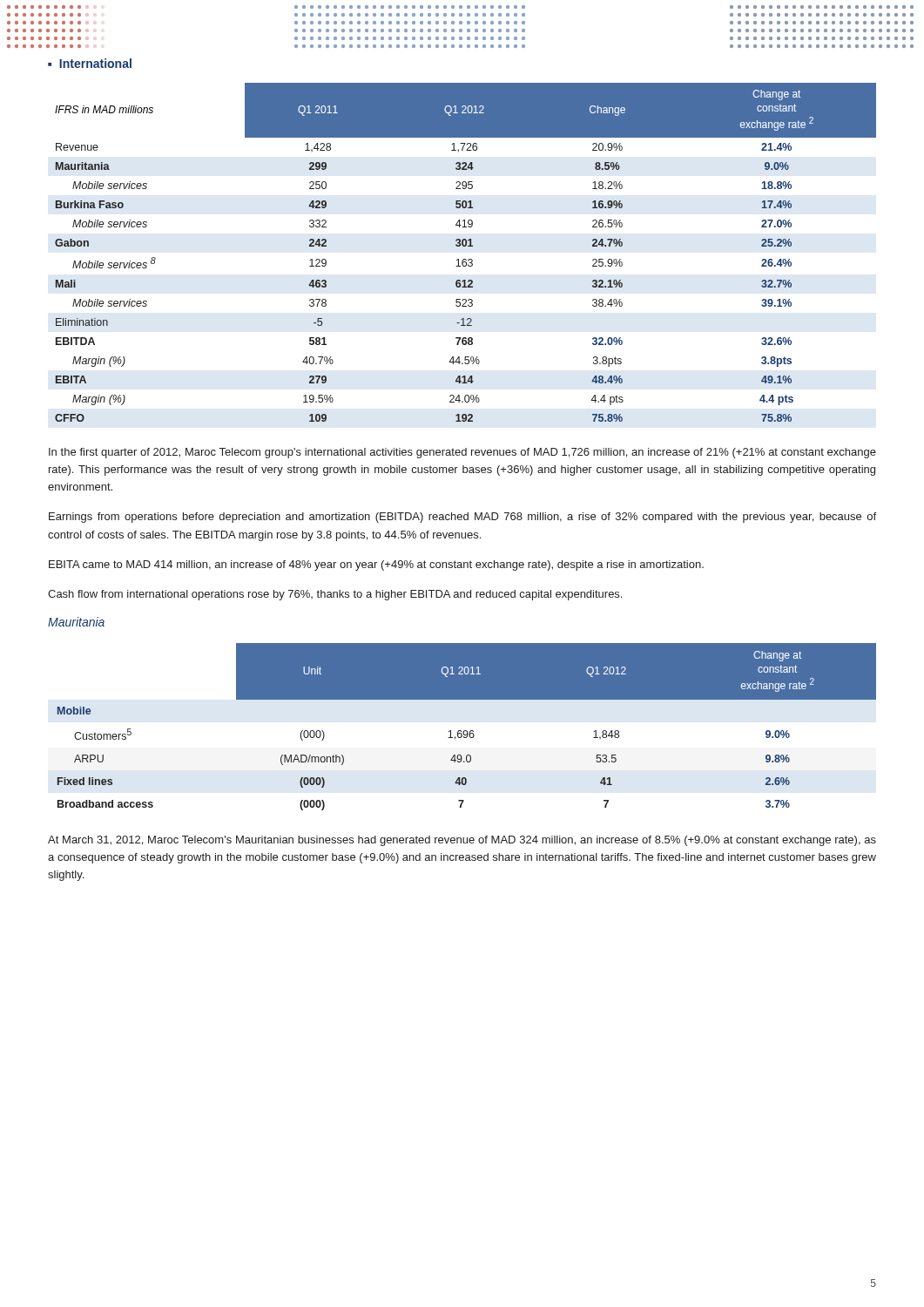Screen dimensions: 1307x924
Task: Find a section header
Action: tap(76, 622)
